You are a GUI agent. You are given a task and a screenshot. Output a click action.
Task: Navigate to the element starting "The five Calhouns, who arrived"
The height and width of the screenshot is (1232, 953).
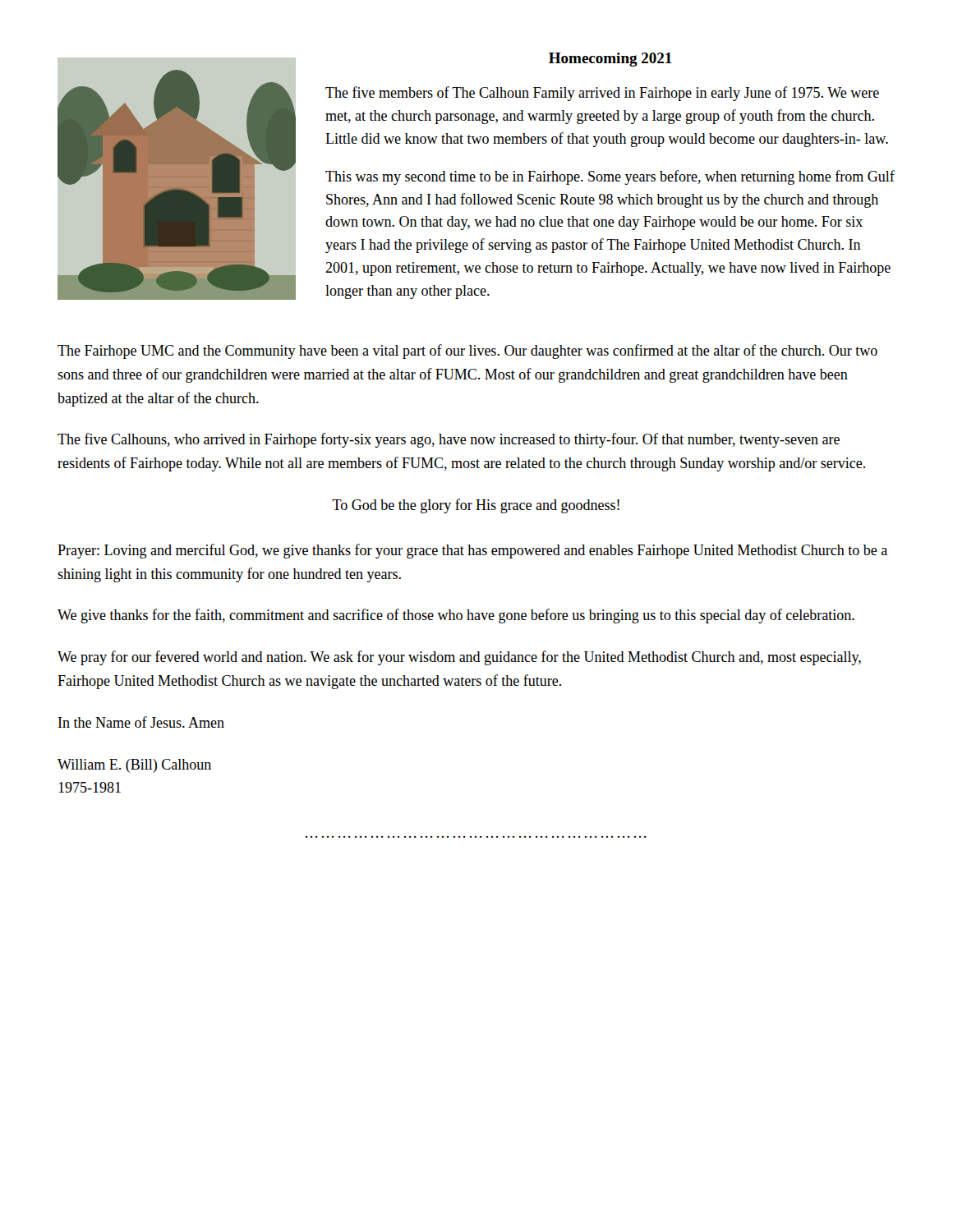476,452
